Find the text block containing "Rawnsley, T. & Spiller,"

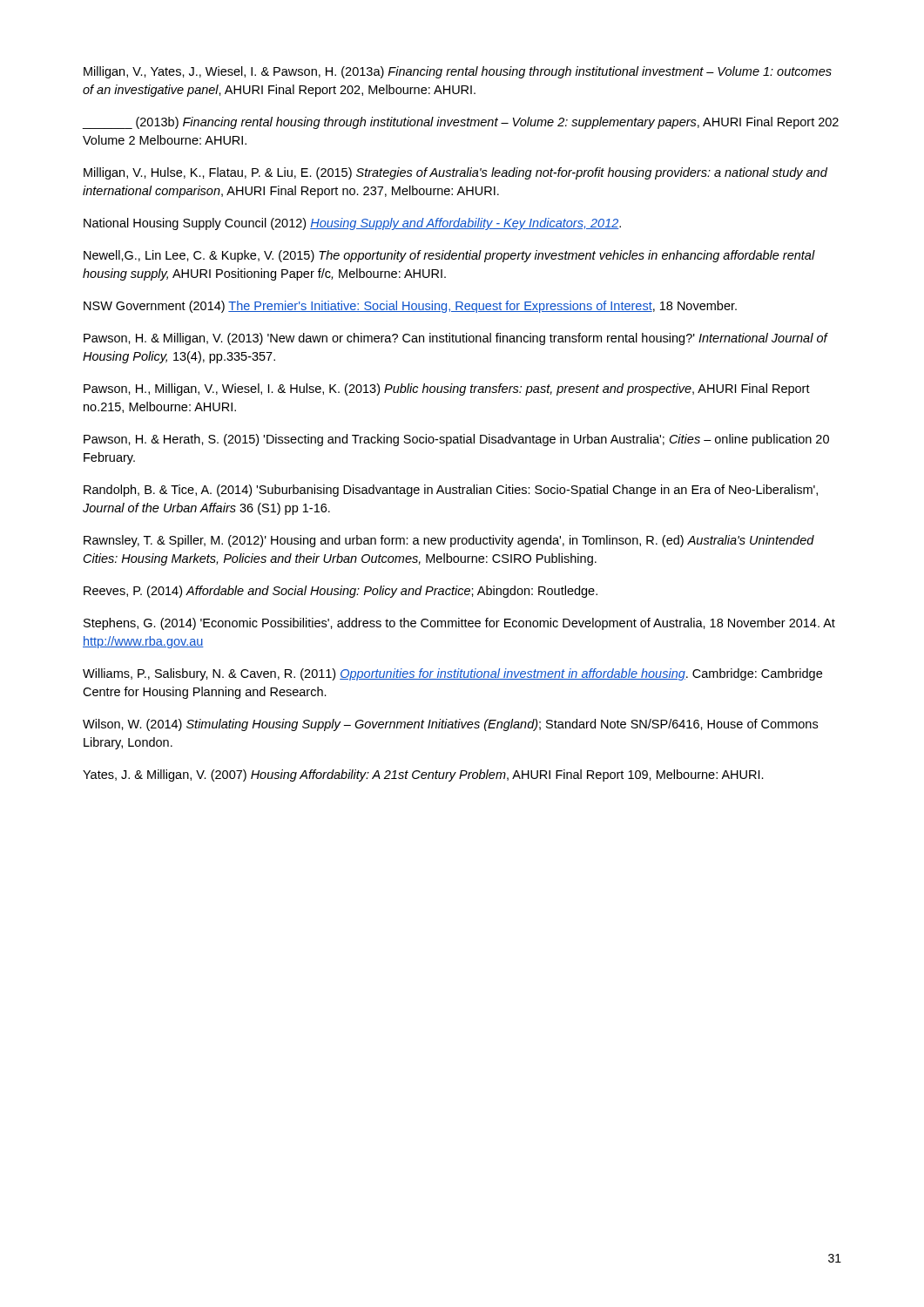[448, 550]
